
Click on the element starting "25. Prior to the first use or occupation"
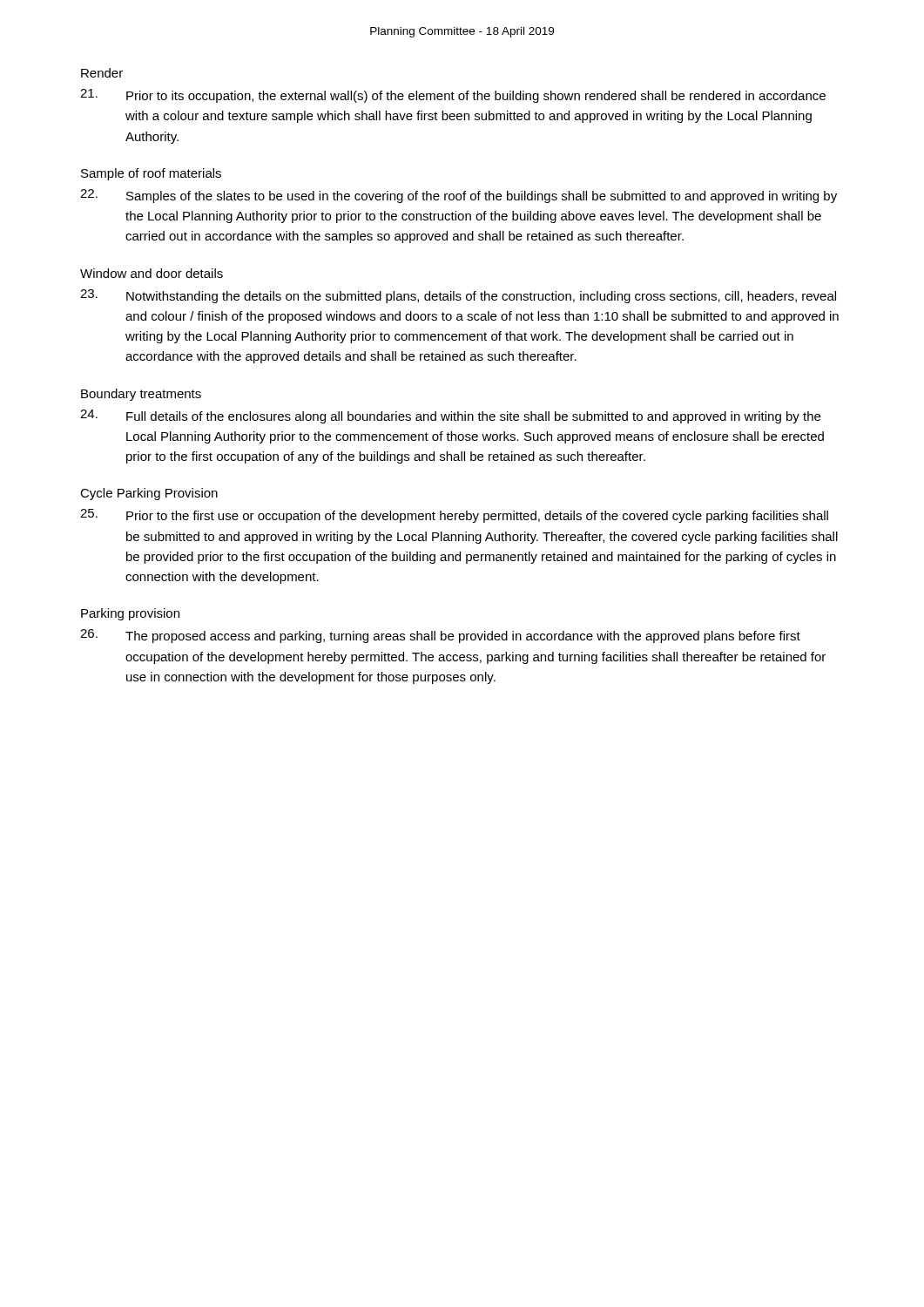point(462,546)
